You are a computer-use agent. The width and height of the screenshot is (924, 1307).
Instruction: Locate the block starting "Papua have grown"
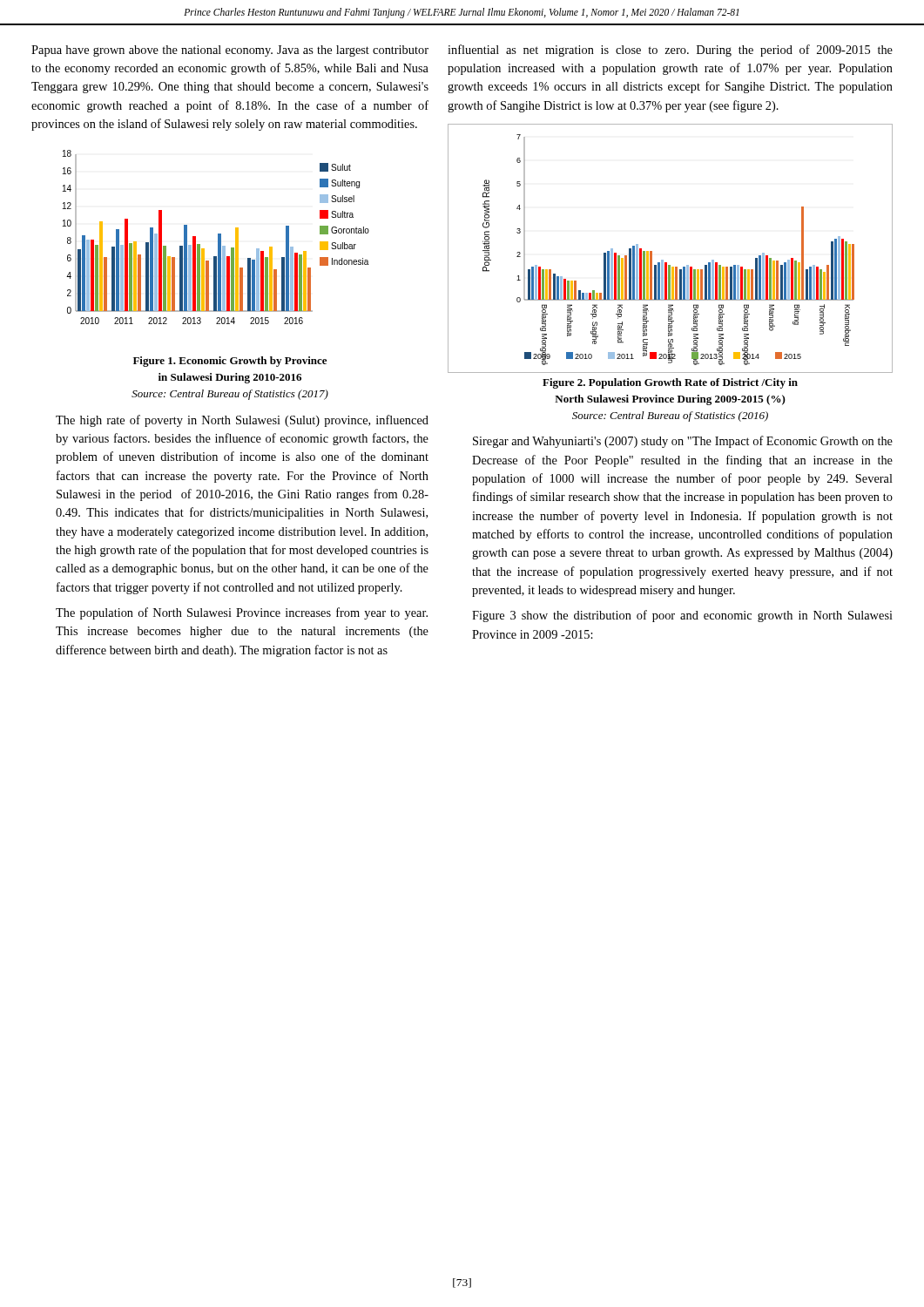pos(230,87)
